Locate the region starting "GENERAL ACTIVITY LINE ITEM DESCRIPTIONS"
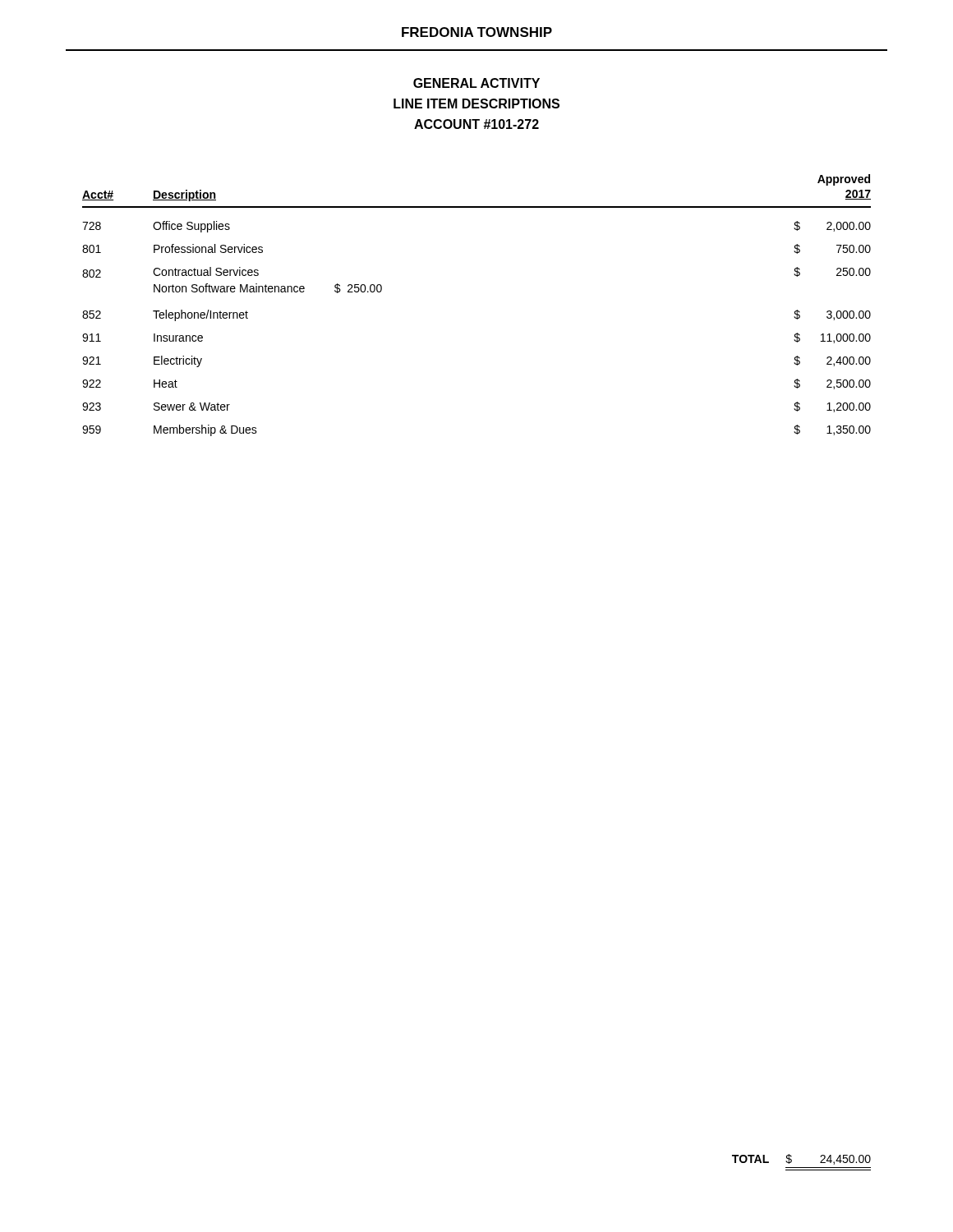This screenshot has height=1232, width=953. tap(476, 104)
